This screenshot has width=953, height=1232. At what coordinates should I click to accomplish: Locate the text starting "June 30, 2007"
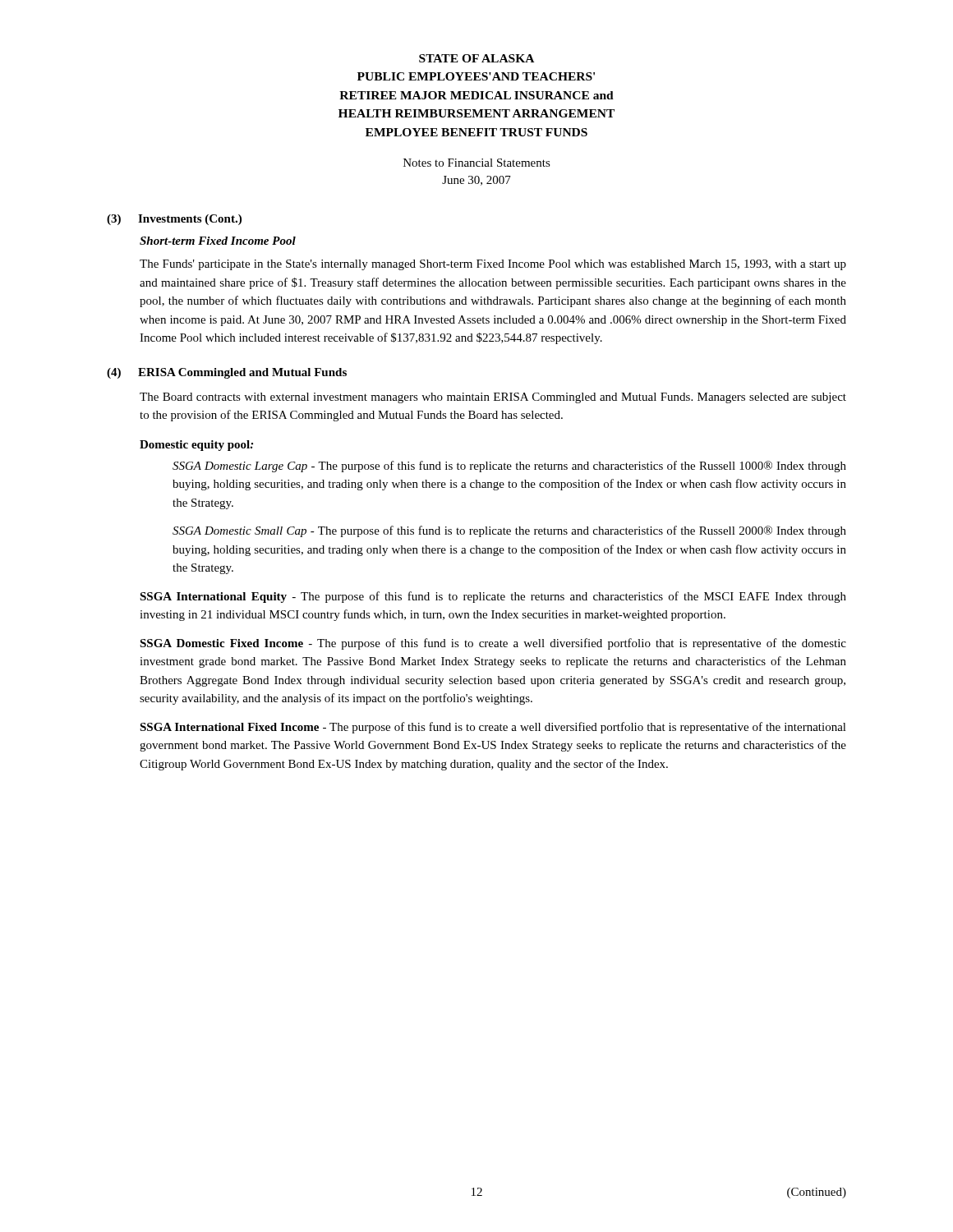(x=476, y=180)
